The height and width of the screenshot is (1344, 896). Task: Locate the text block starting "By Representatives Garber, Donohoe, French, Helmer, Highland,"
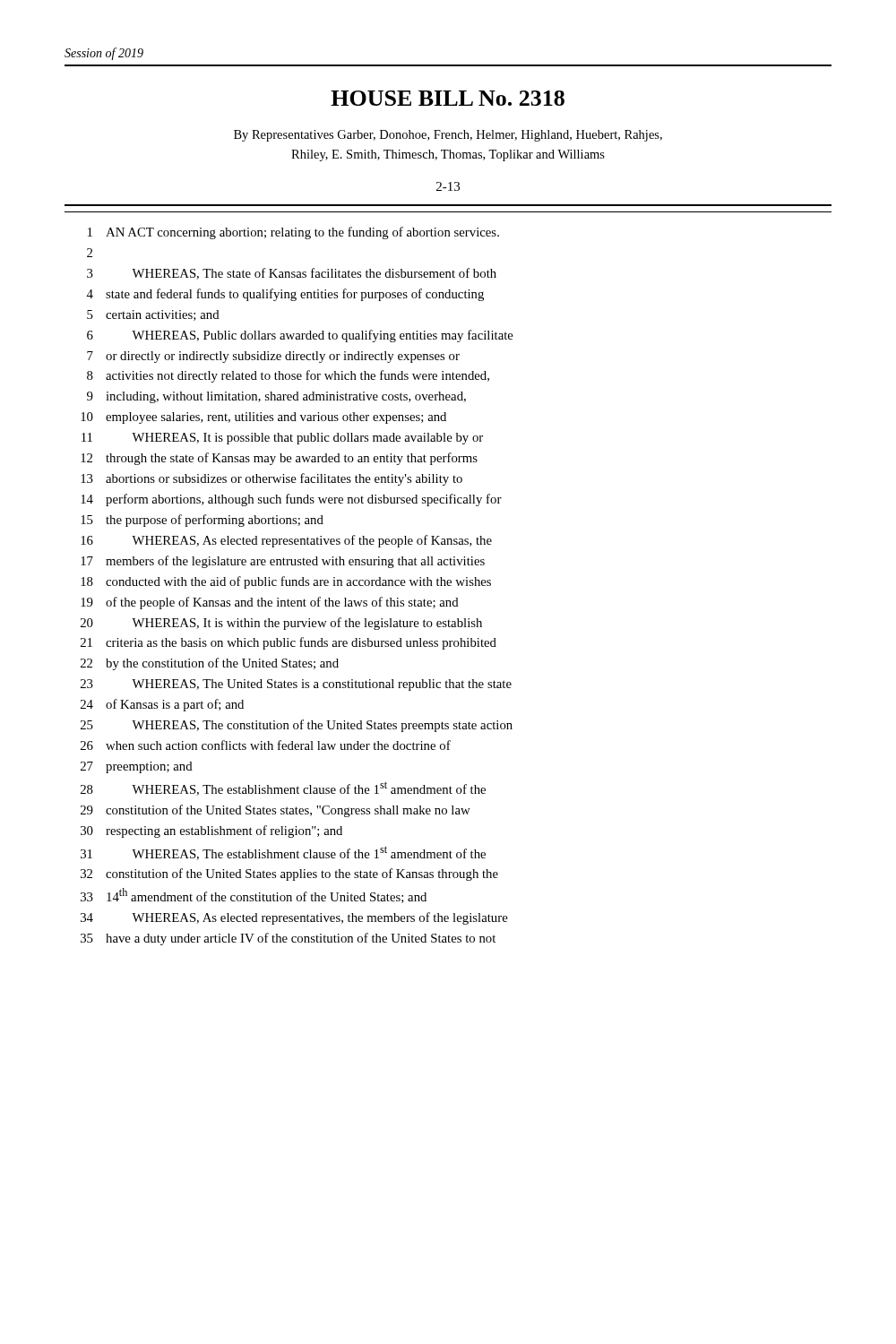tap(448, 144)
